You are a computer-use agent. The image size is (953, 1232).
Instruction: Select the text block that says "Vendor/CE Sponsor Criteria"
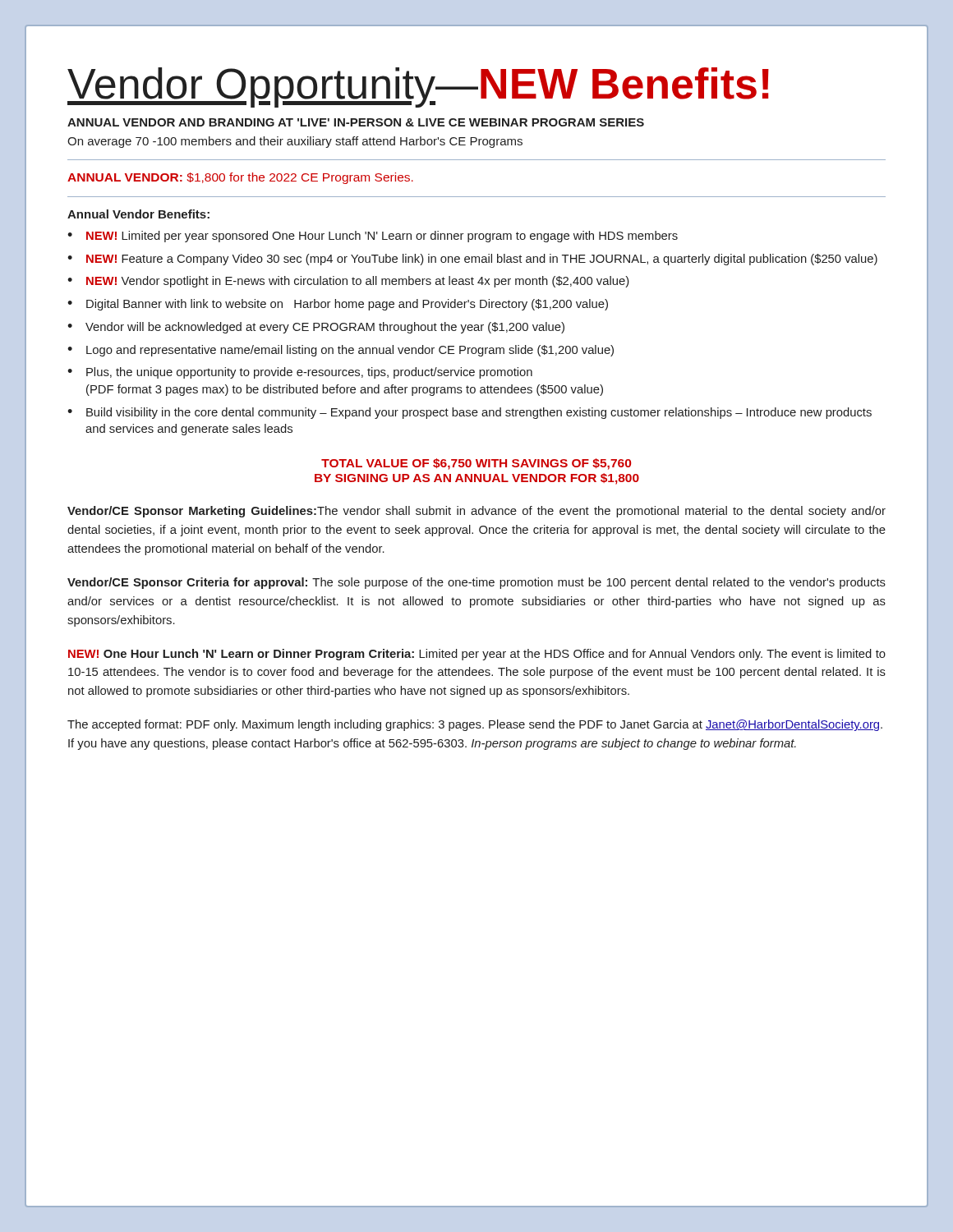click(476, 601)
